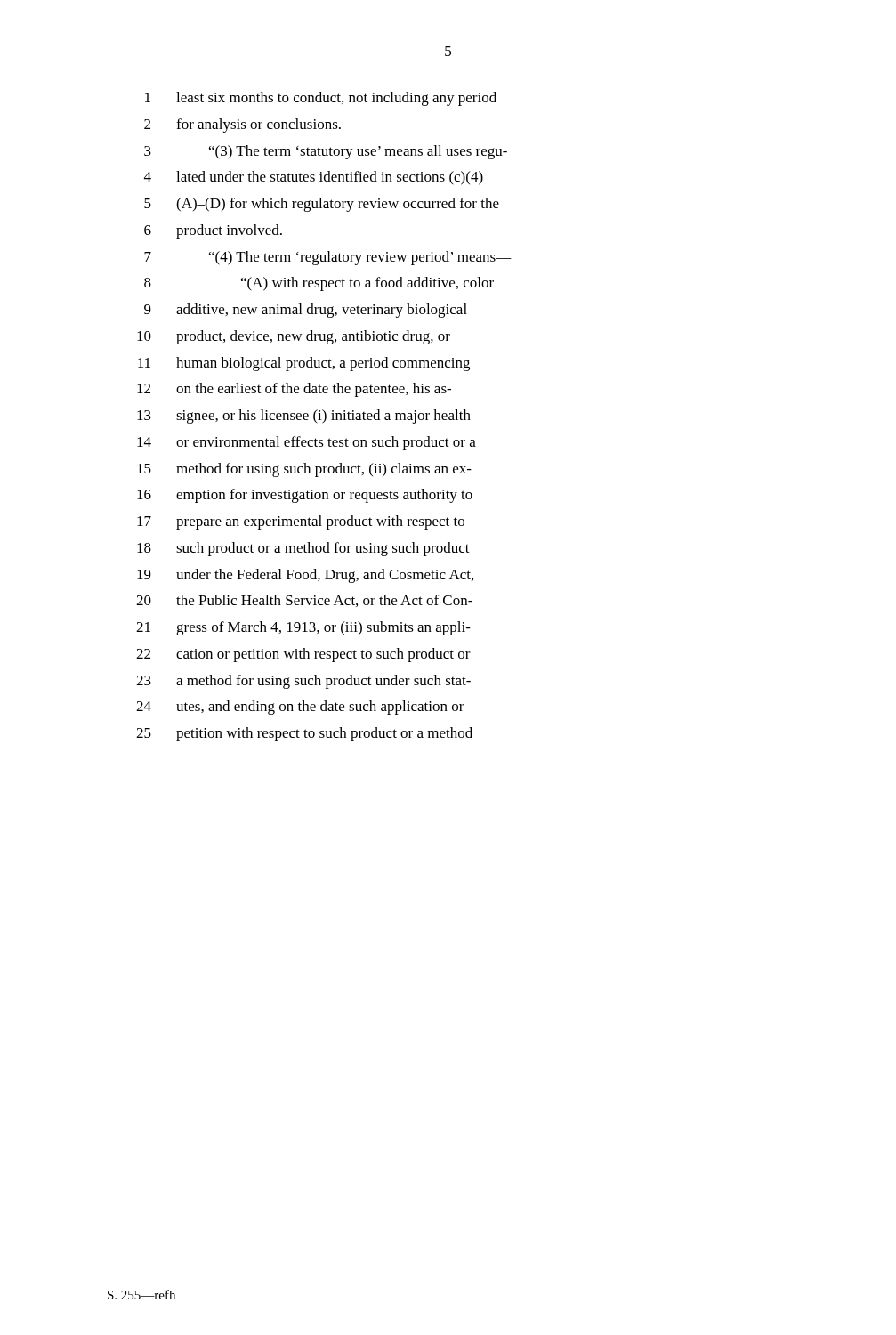Find the list item that reads "6 product involved."
Screen dimensions: 1335x896
pyautogui.click(x=213, y=231)
